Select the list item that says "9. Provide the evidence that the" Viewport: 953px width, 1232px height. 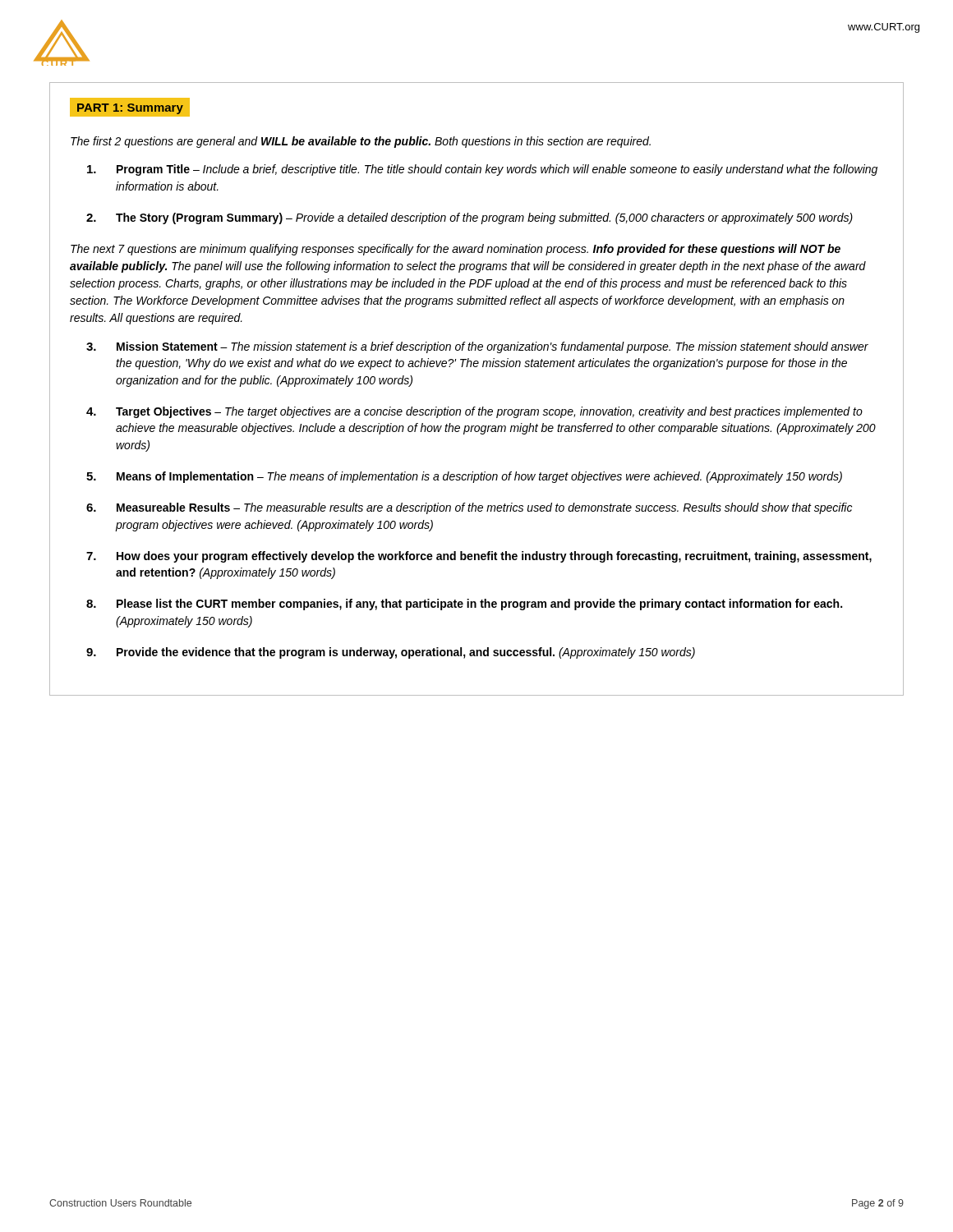[x=391, y=652]
